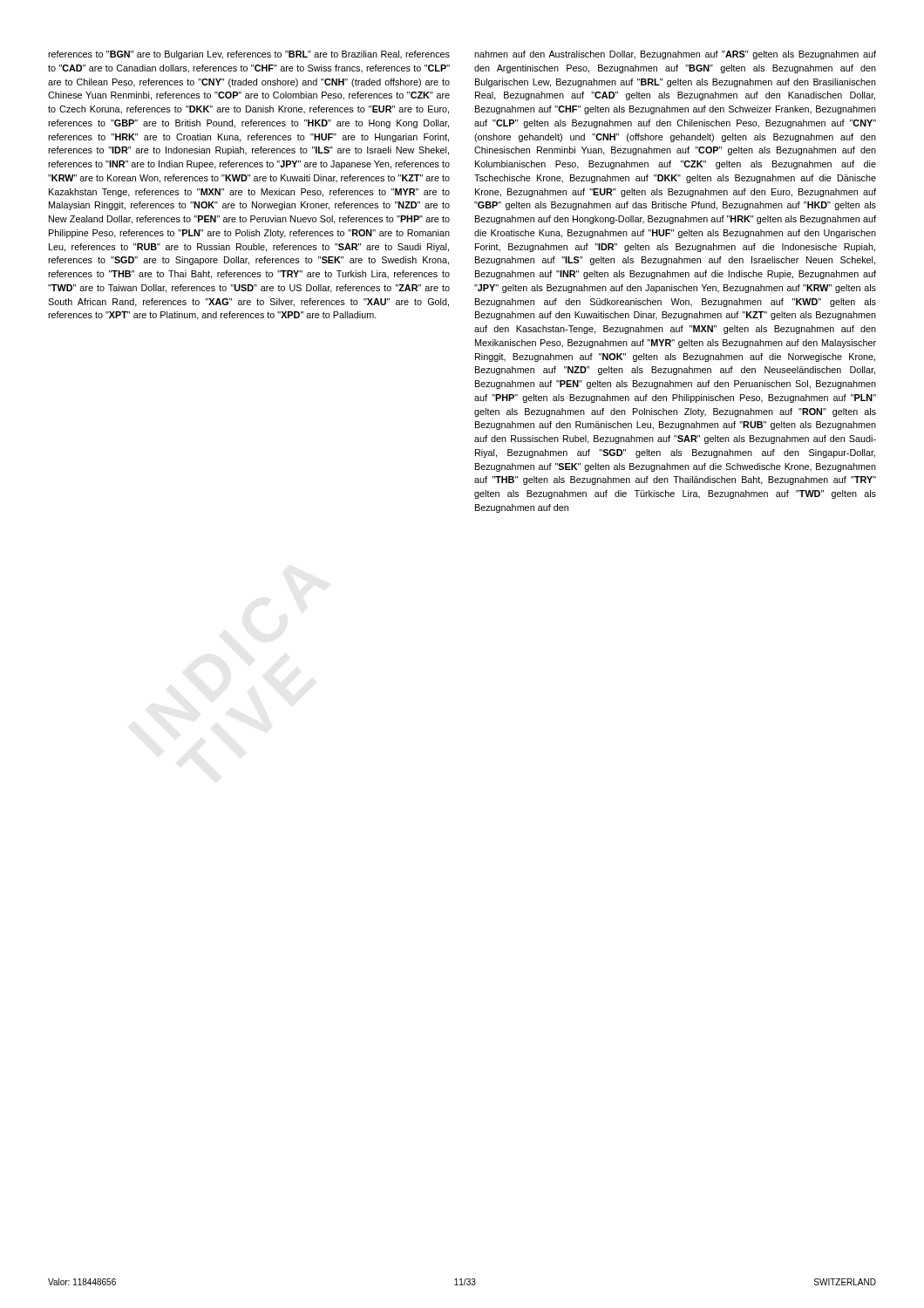Select the text starting "references to "BGN" are to Bulgarian Lev,"
924x1308 pixels.
(249, 185)
